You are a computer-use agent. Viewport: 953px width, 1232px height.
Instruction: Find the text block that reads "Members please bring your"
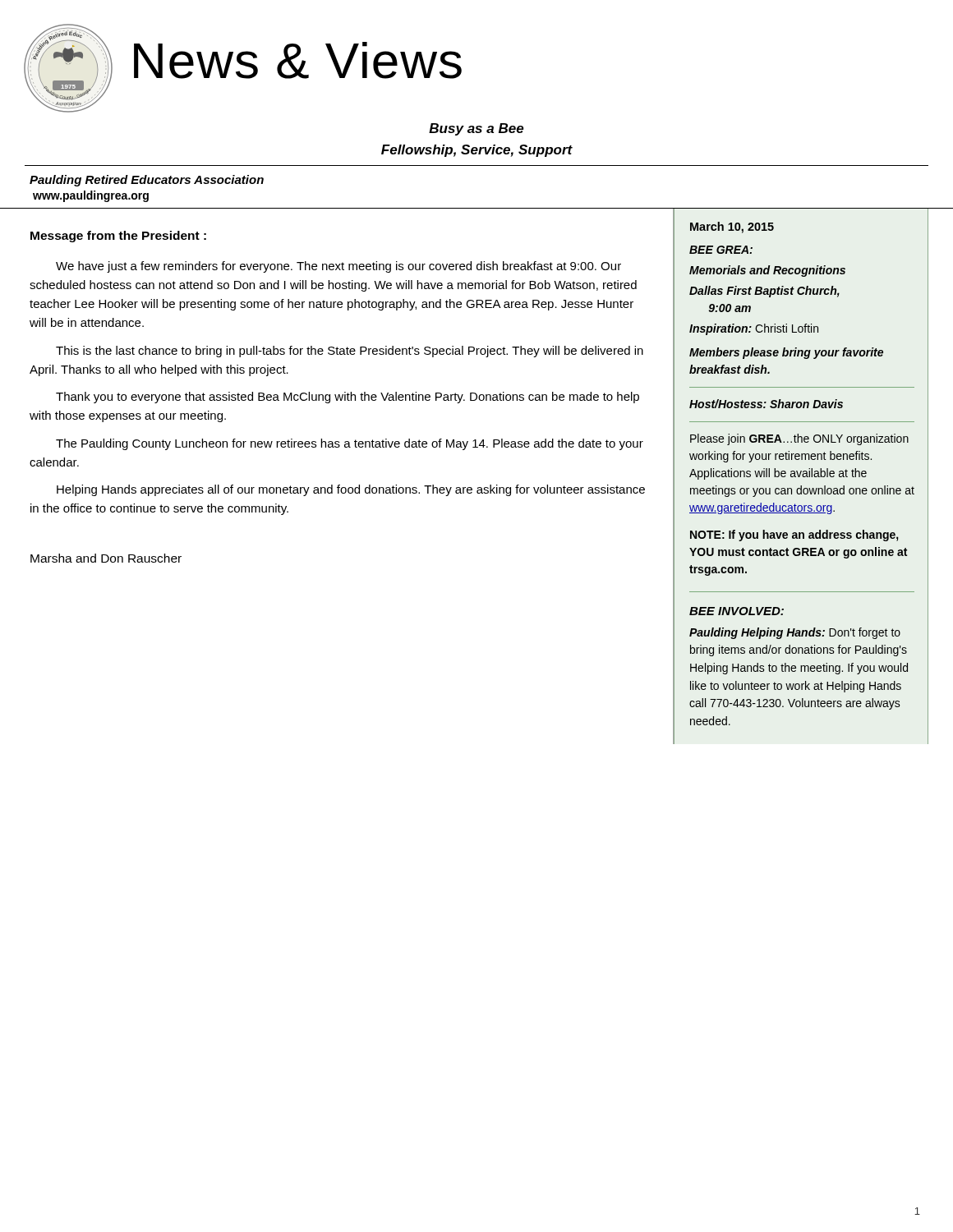786,361
